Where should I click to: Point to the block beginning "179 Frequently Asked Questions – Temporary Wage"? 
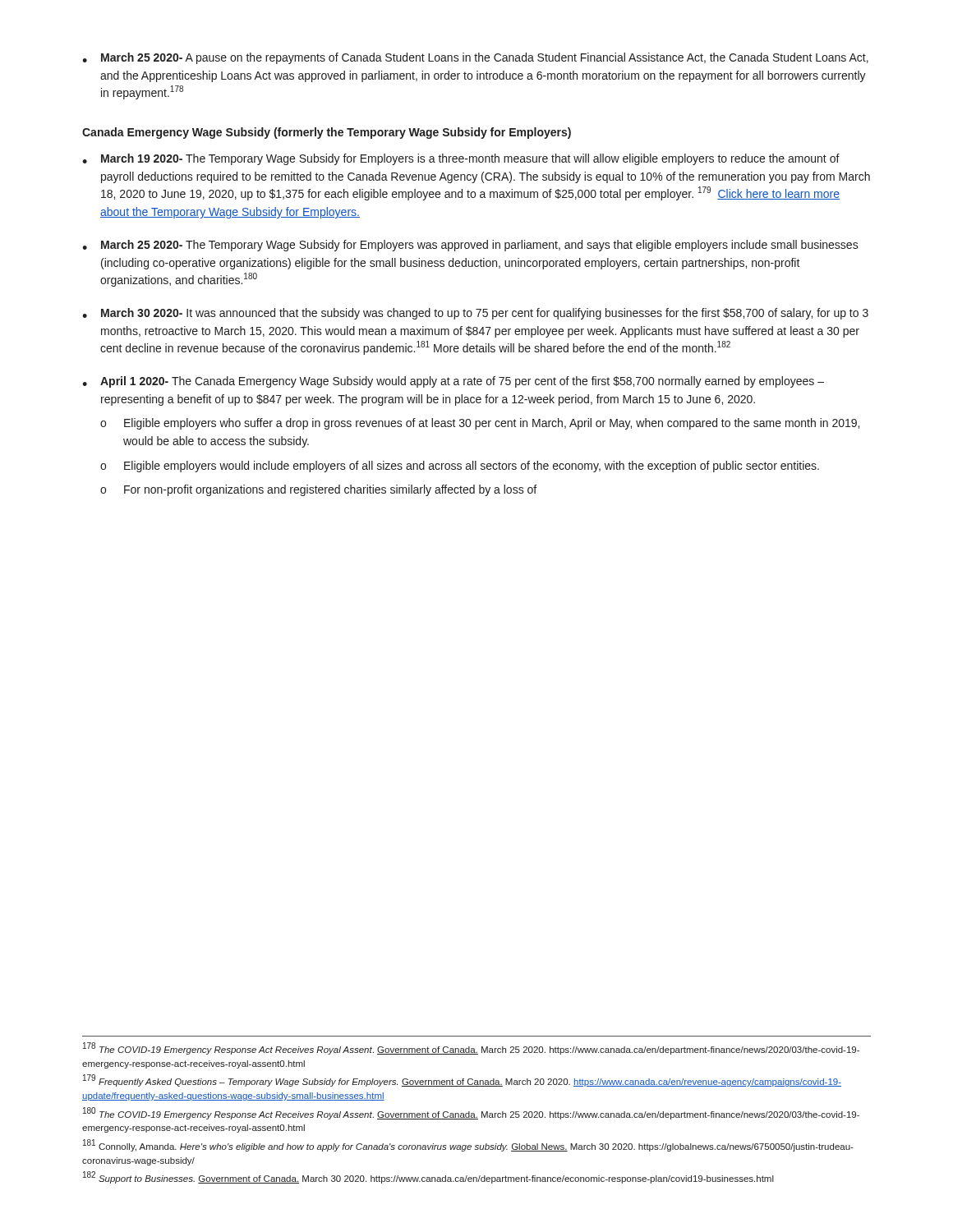pos(462,1088)
